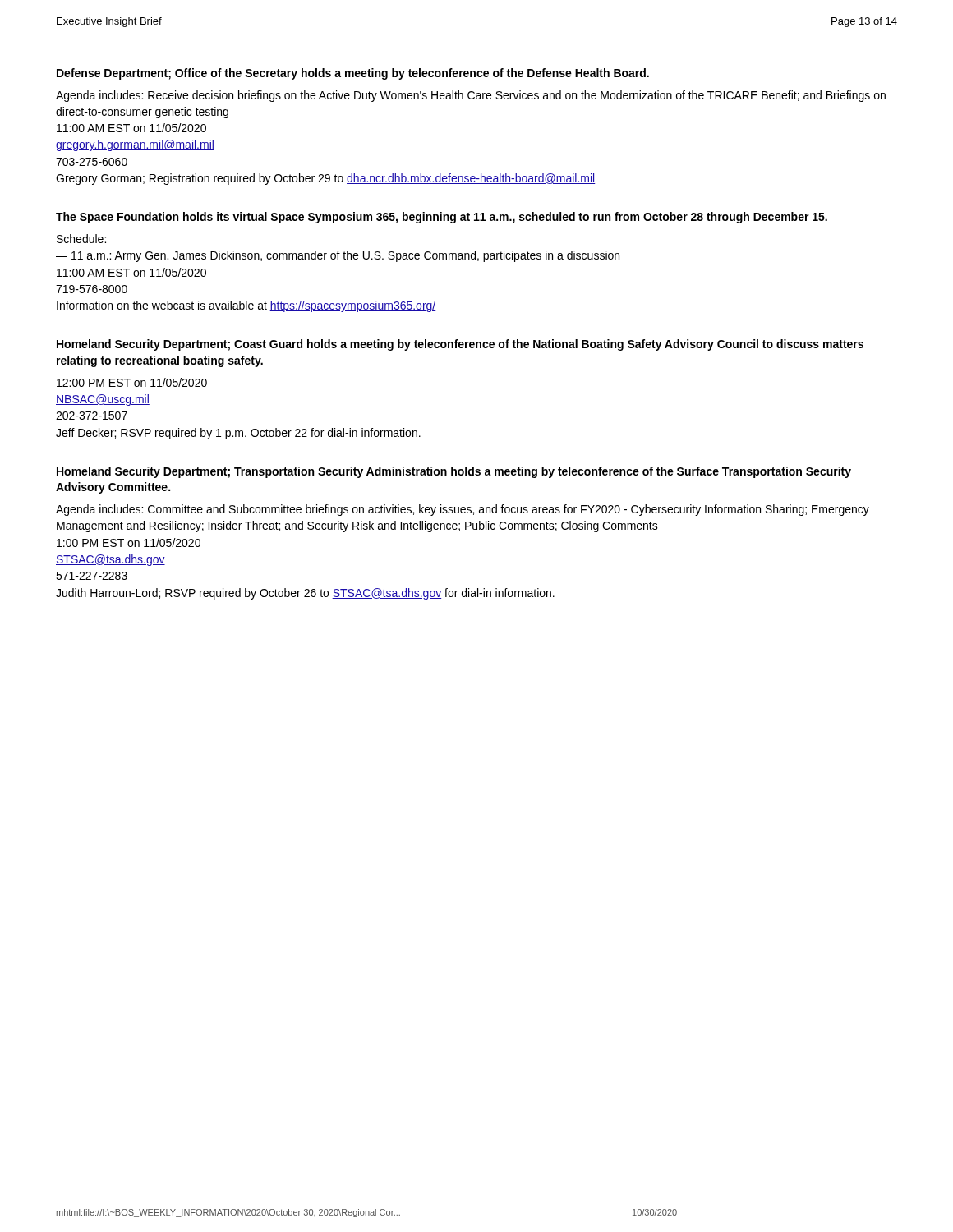Image resolution: width=953 pixels, height=1232 pixels.
Task: Locate the block of text that opens with "Agenda includes: Committee and Subcommittee briefings on"
Action: coord(463,510)
